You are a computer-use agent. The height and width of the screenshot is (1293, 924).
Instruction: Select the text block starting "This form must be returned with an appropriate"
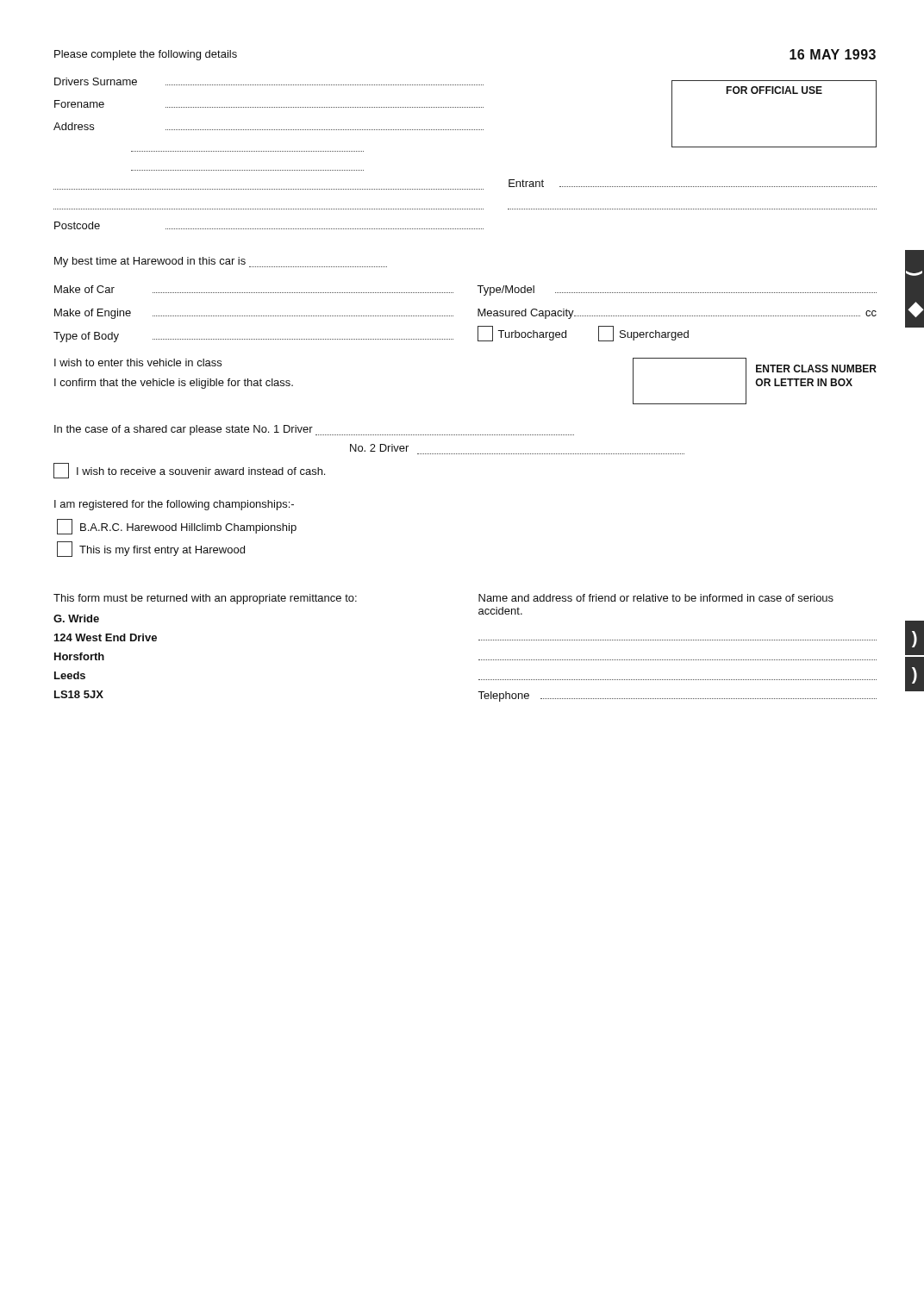(205, 599)
